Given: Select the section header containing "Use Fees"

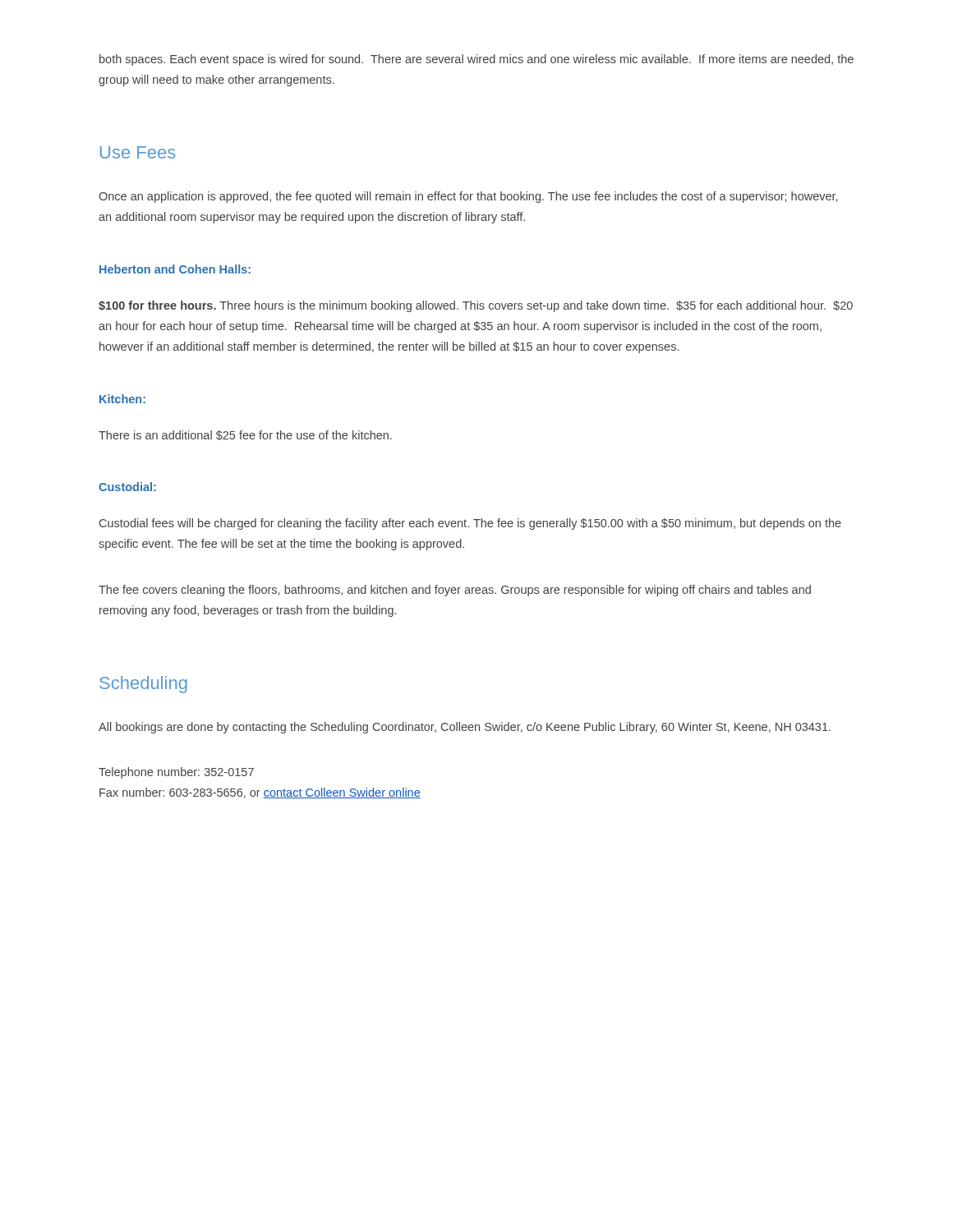Looking at the screenshot, I should pos(137,152).
